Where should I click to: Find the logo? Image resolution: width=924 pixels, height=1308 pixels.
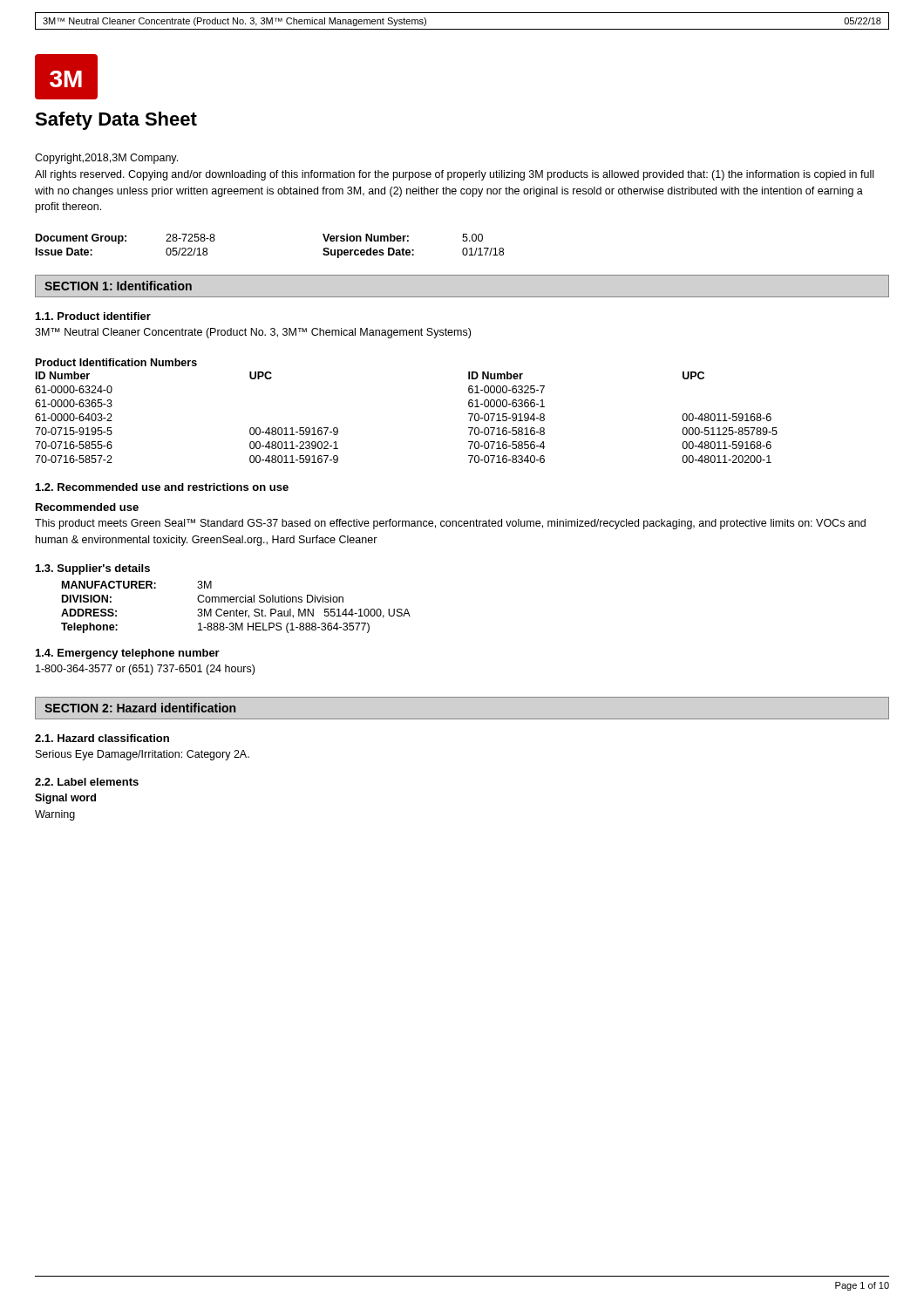[462, 77]
